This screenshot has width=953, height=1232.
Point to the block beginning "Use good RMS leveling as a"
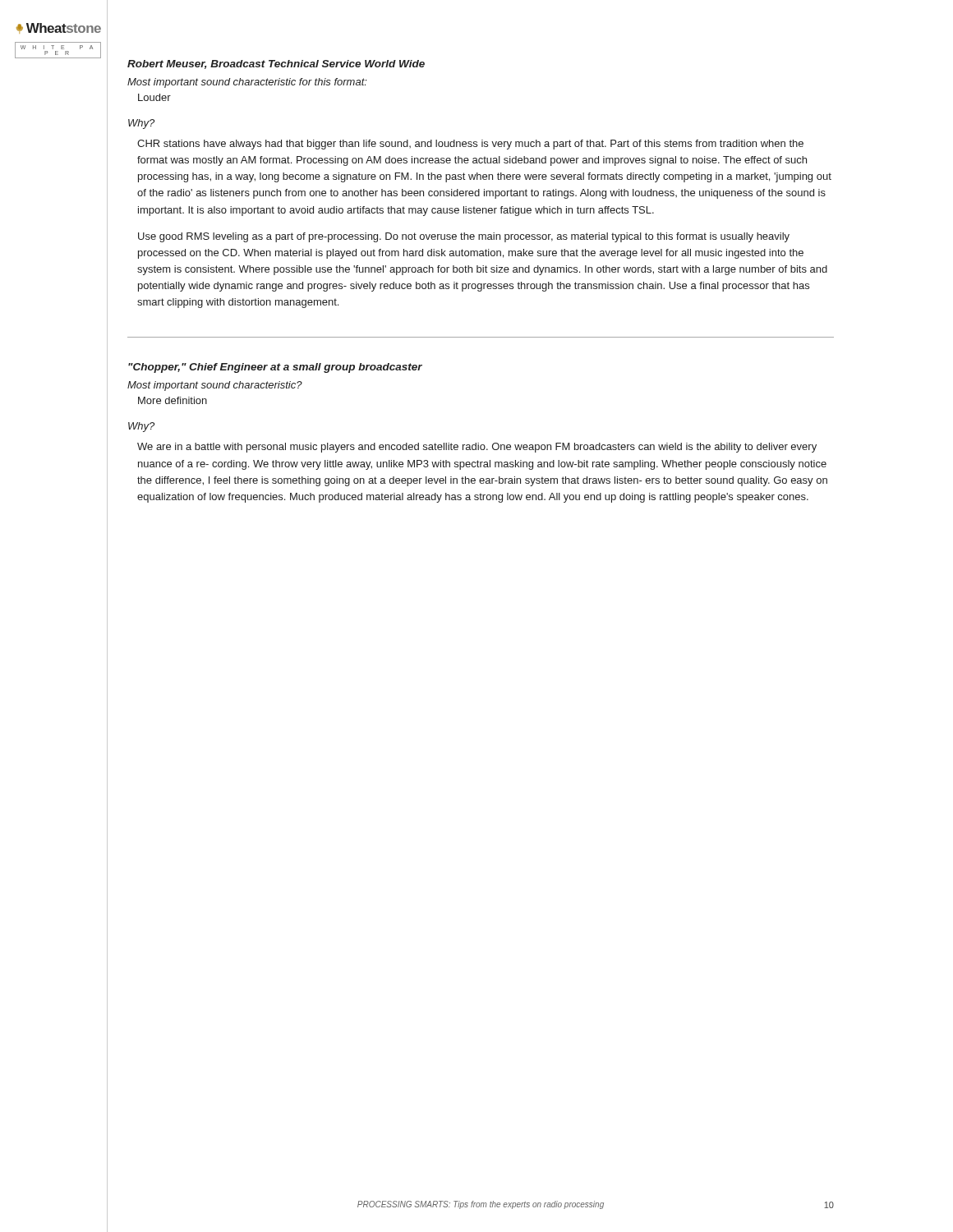[482, 269]
